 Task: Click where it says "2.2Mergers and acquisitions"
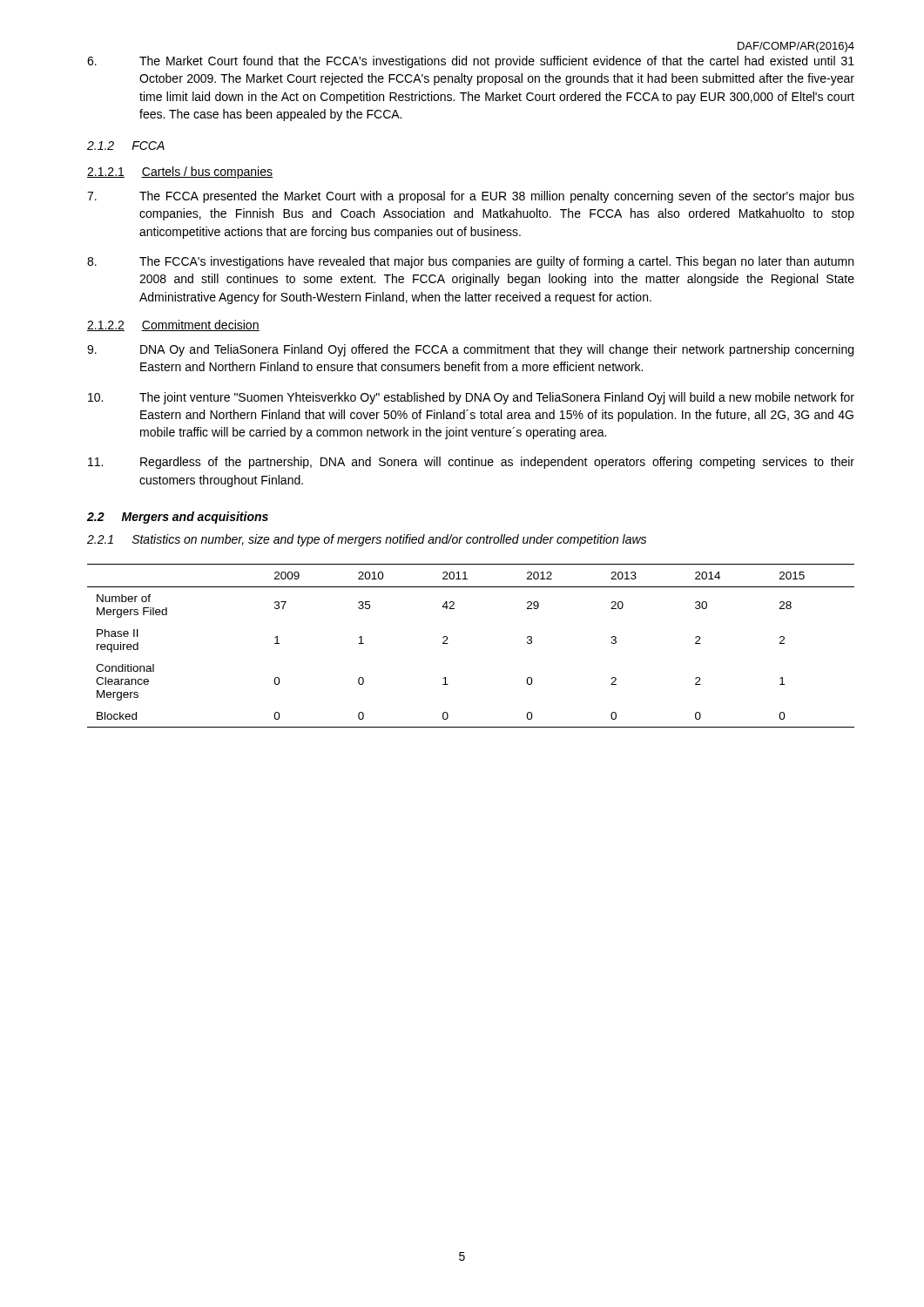tap(178, 517)
